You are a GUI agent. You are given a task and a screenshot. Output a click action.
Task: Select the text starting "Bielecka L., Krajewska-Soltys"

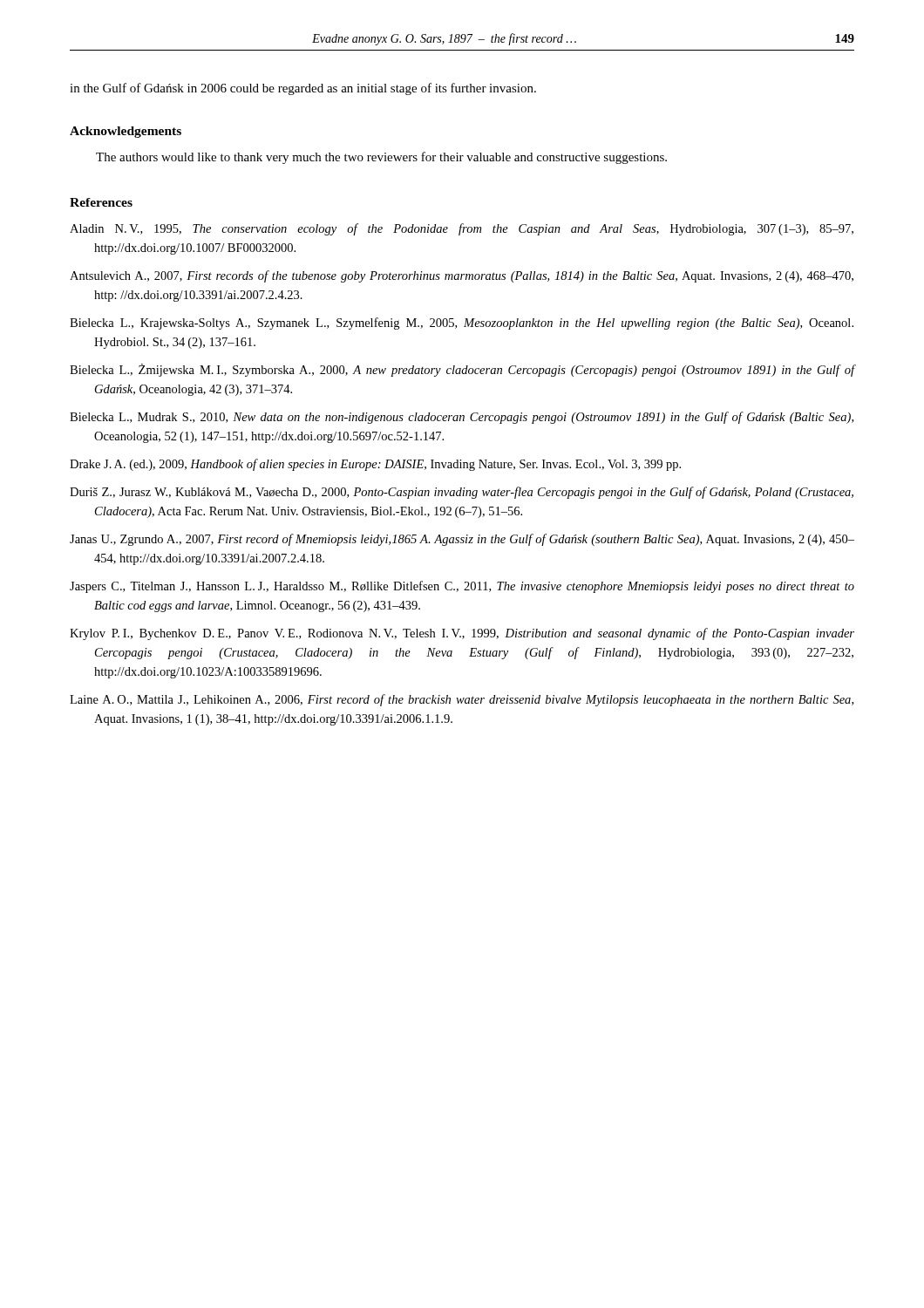pos(462,332)
